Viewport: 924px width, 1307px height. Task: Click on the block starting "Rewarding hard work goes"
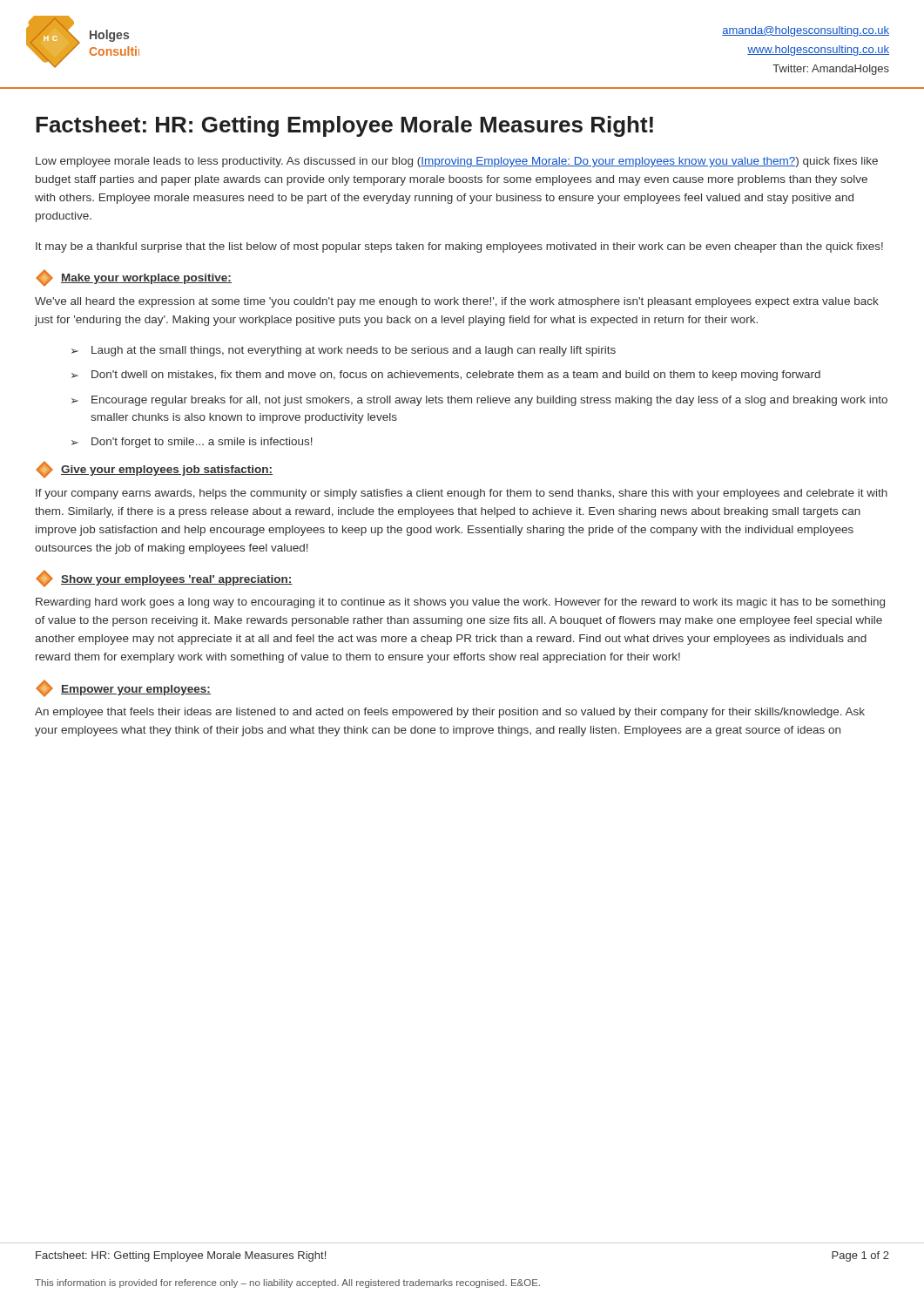460,629
